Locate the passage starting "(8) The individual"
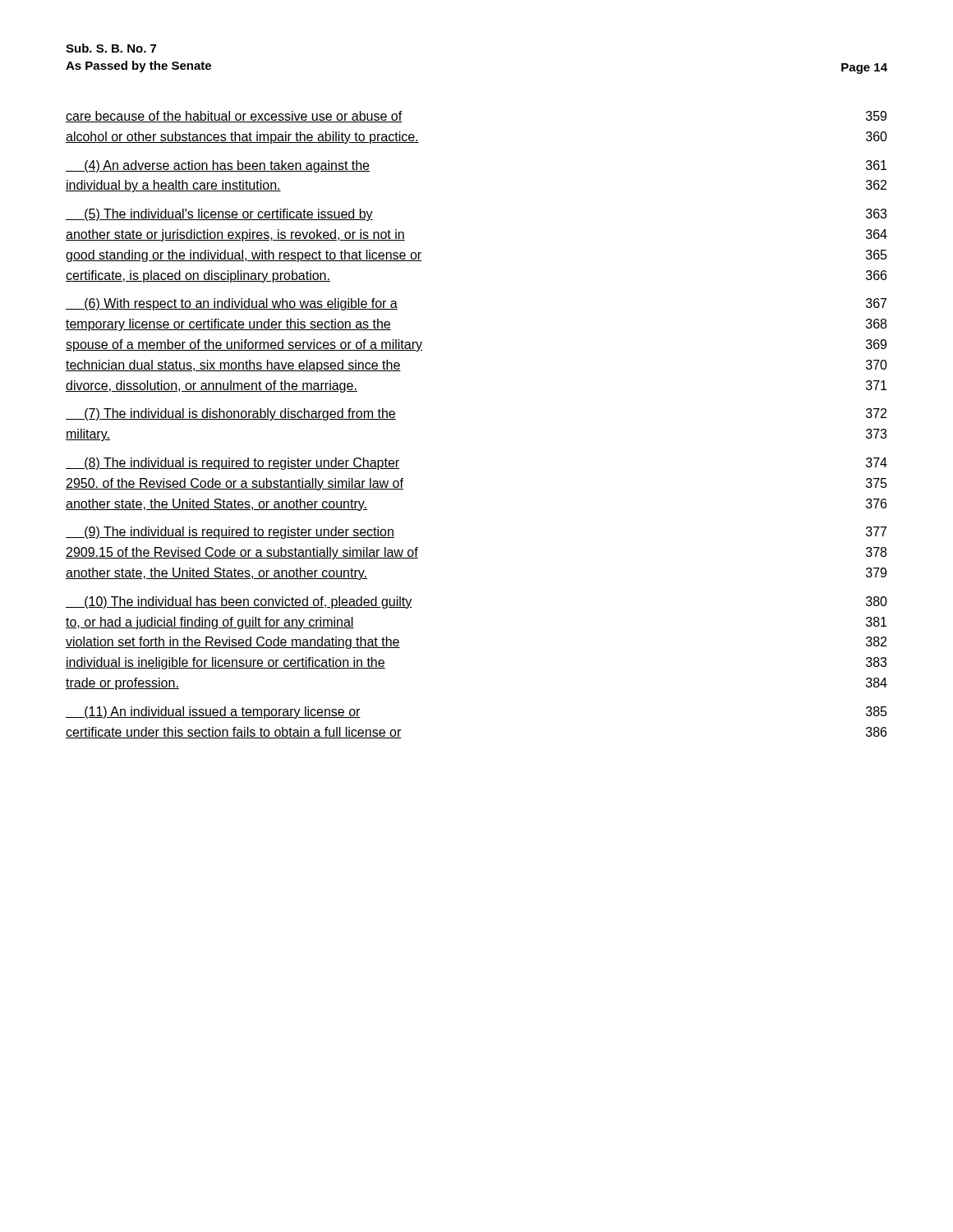The height and width of the screenshot is (1232, 953). pos(249,464)
